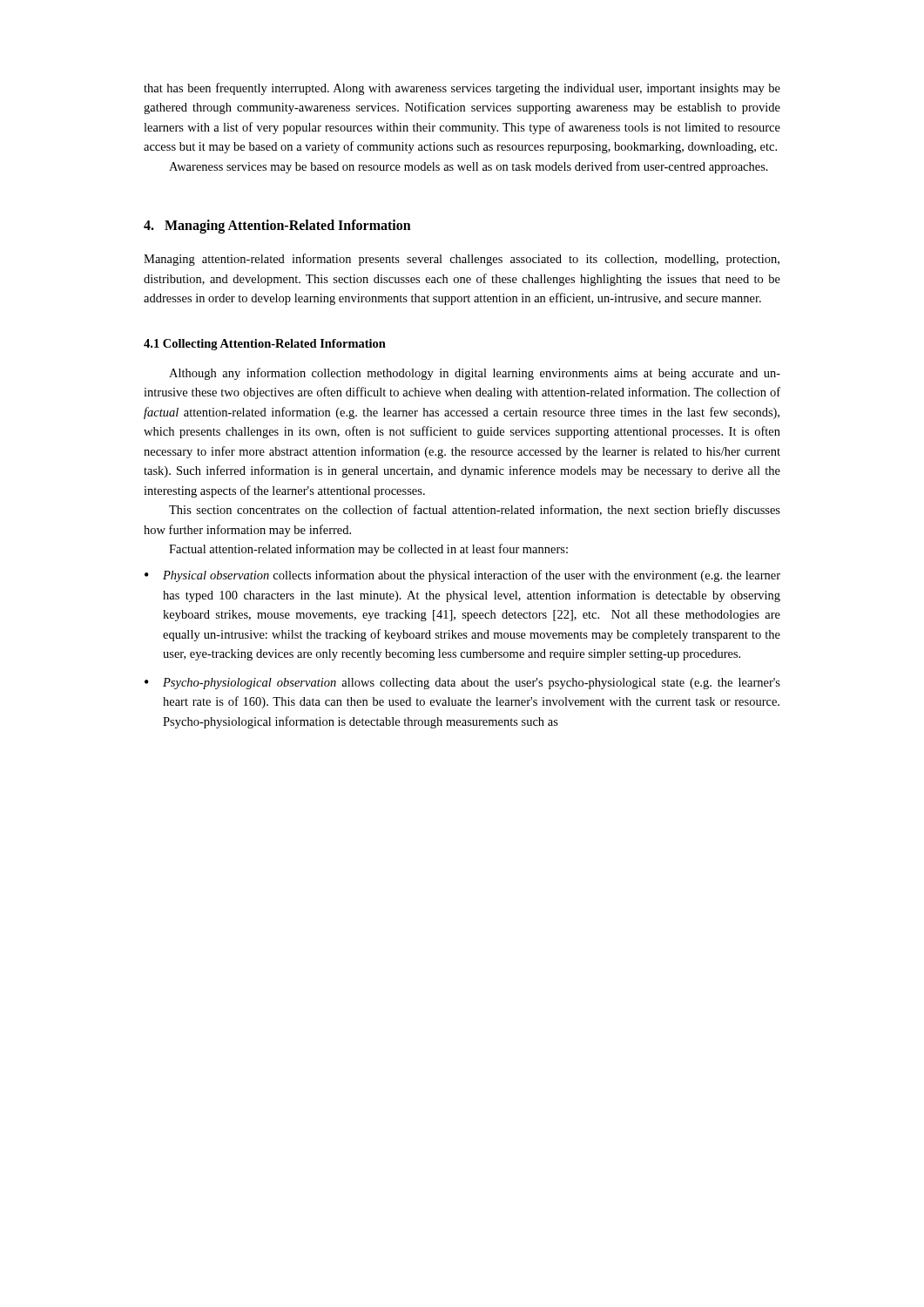Point to the passage starting "• Physical observation collects information about the"
Image resolution: width=924 pixels, height=1307 pixels.
pos(462,615)
